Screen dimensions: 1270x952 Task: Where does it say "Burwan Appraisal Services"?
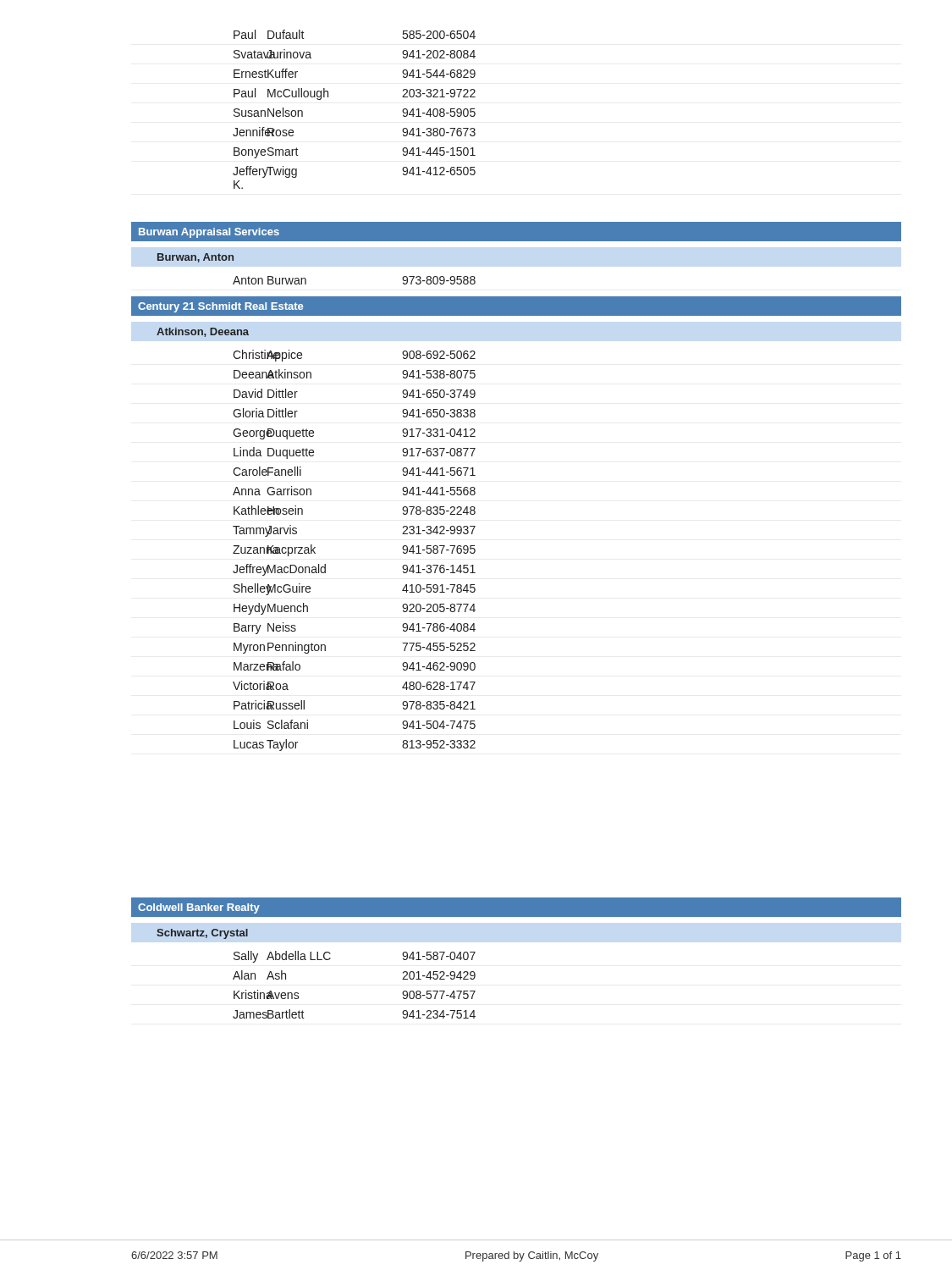pyautogui.click(x=209, y=232)
